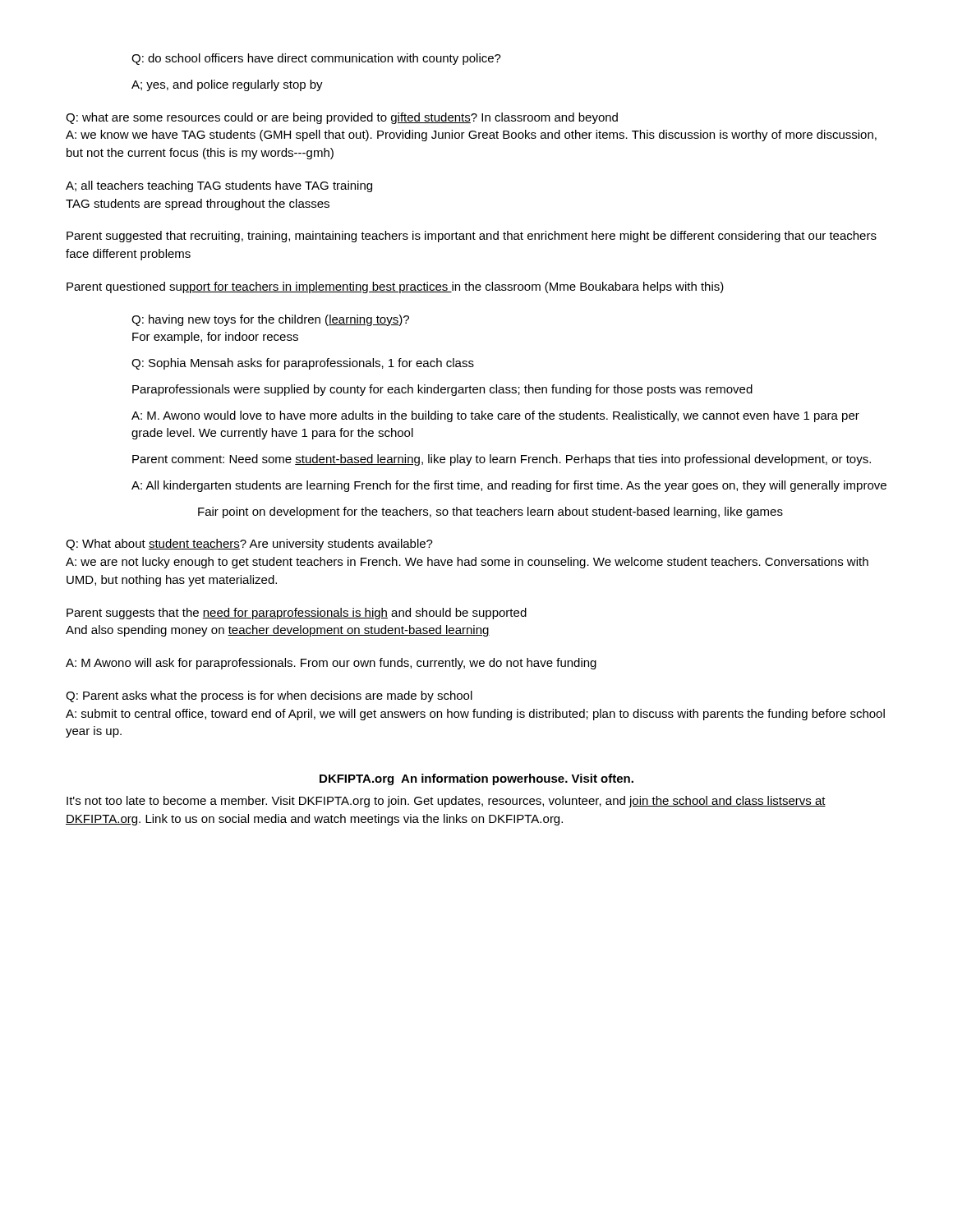This screenshot has height=1232, width=953.
Task: Click on the list item with the text "Q: do school officers"
Action: point(316,58)
